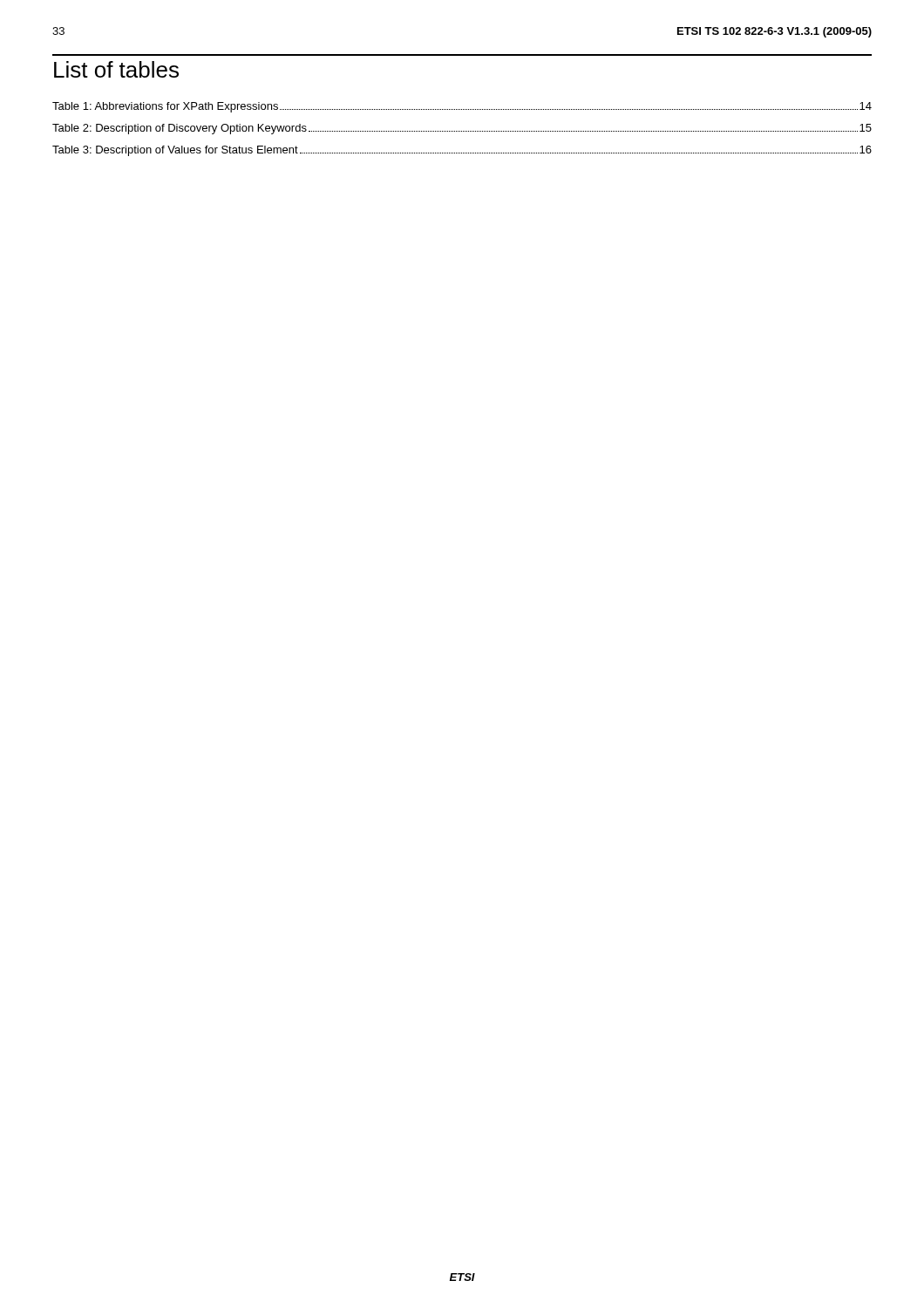Where is the passage that starts "Table 3: Description"?
This screenshot has width=924, height=1308.
pyautogui.click(x=462, y=150)
